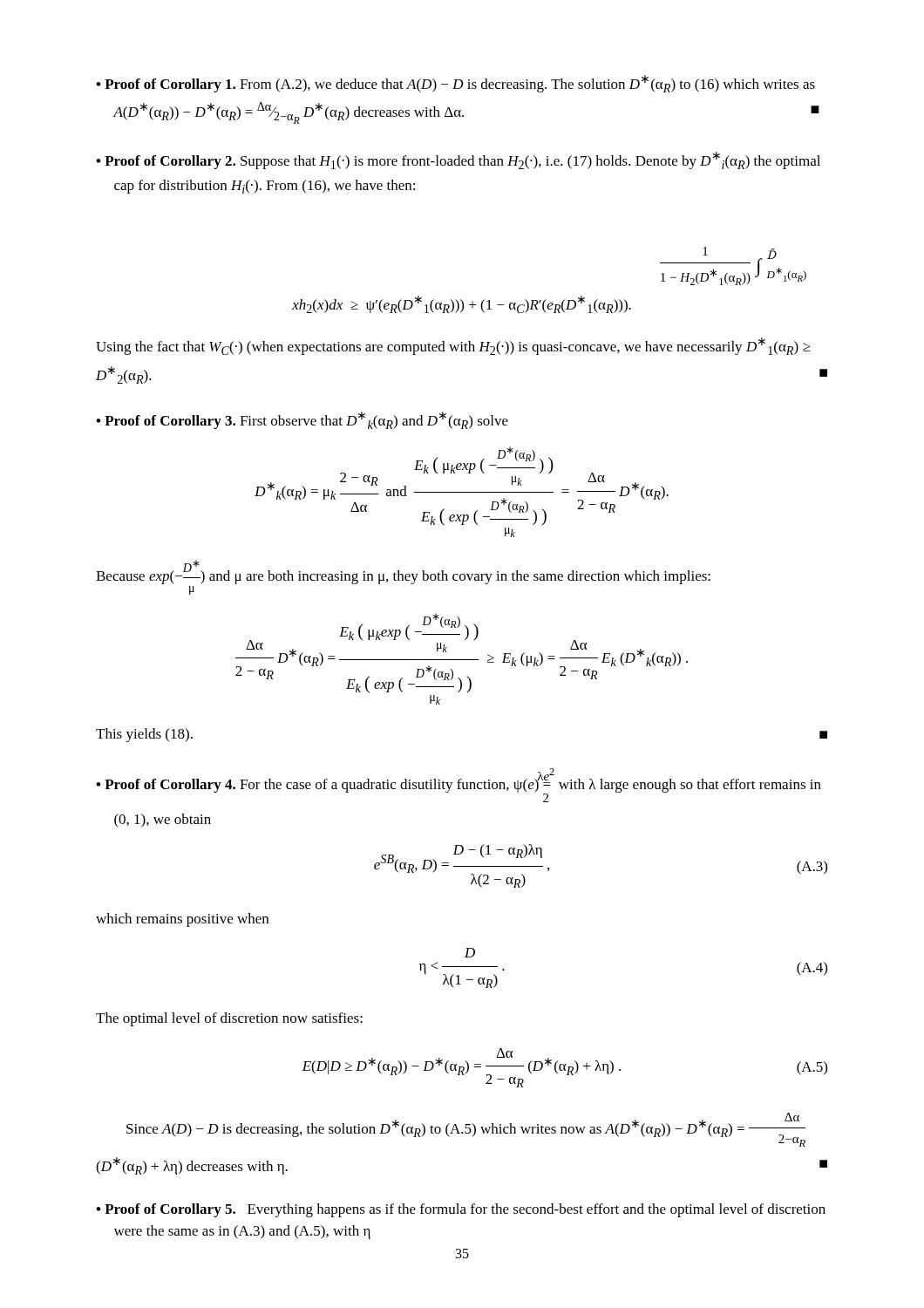This screenshot has height=1308, width=924.
Task: Select the text starting "E(D|D ≥ D∗(αR)) −"
Action: coord(565,1068)
